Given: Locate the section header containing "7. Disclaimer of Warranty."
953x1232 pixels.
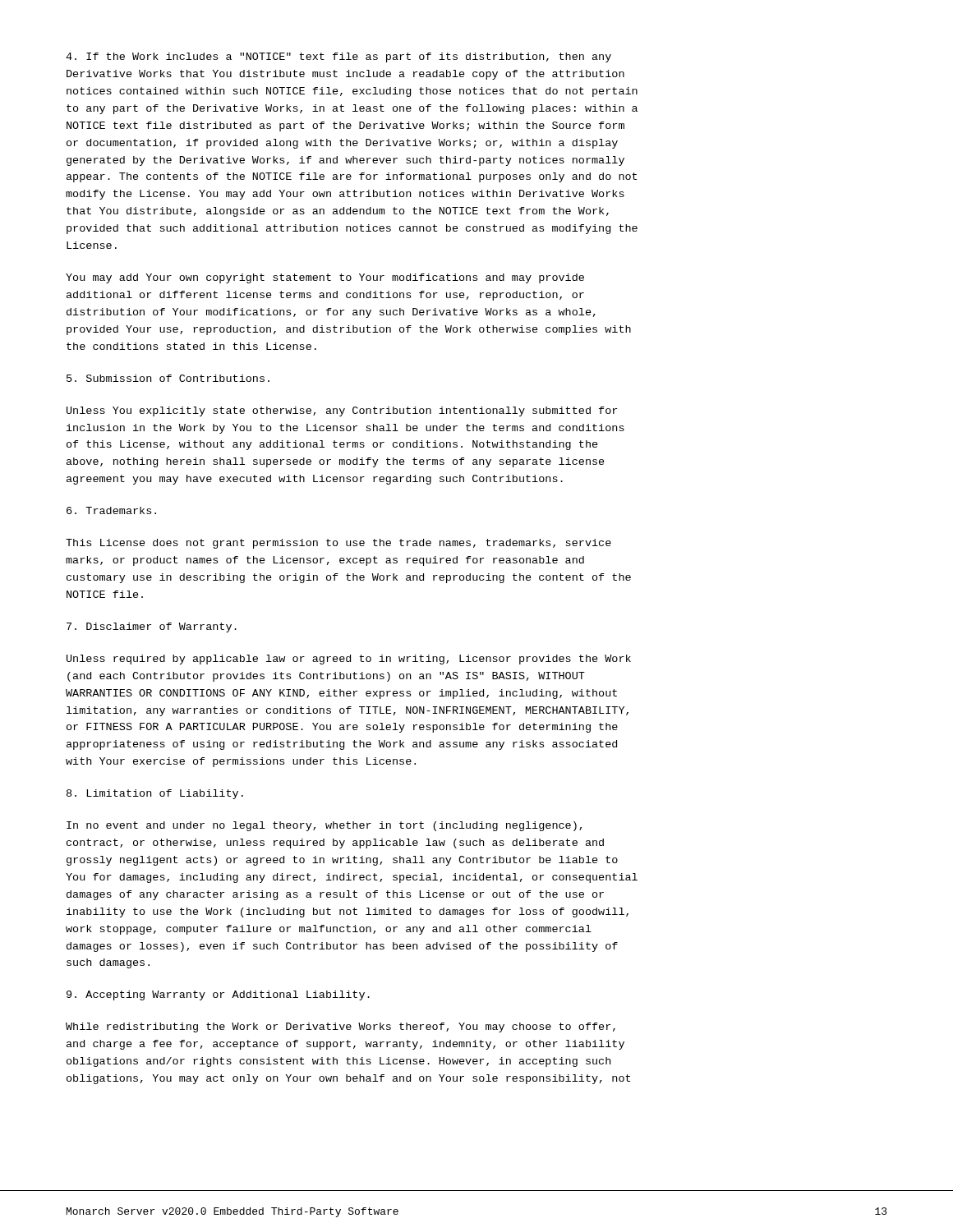Looking at the screenshot, I should (152, 627).
